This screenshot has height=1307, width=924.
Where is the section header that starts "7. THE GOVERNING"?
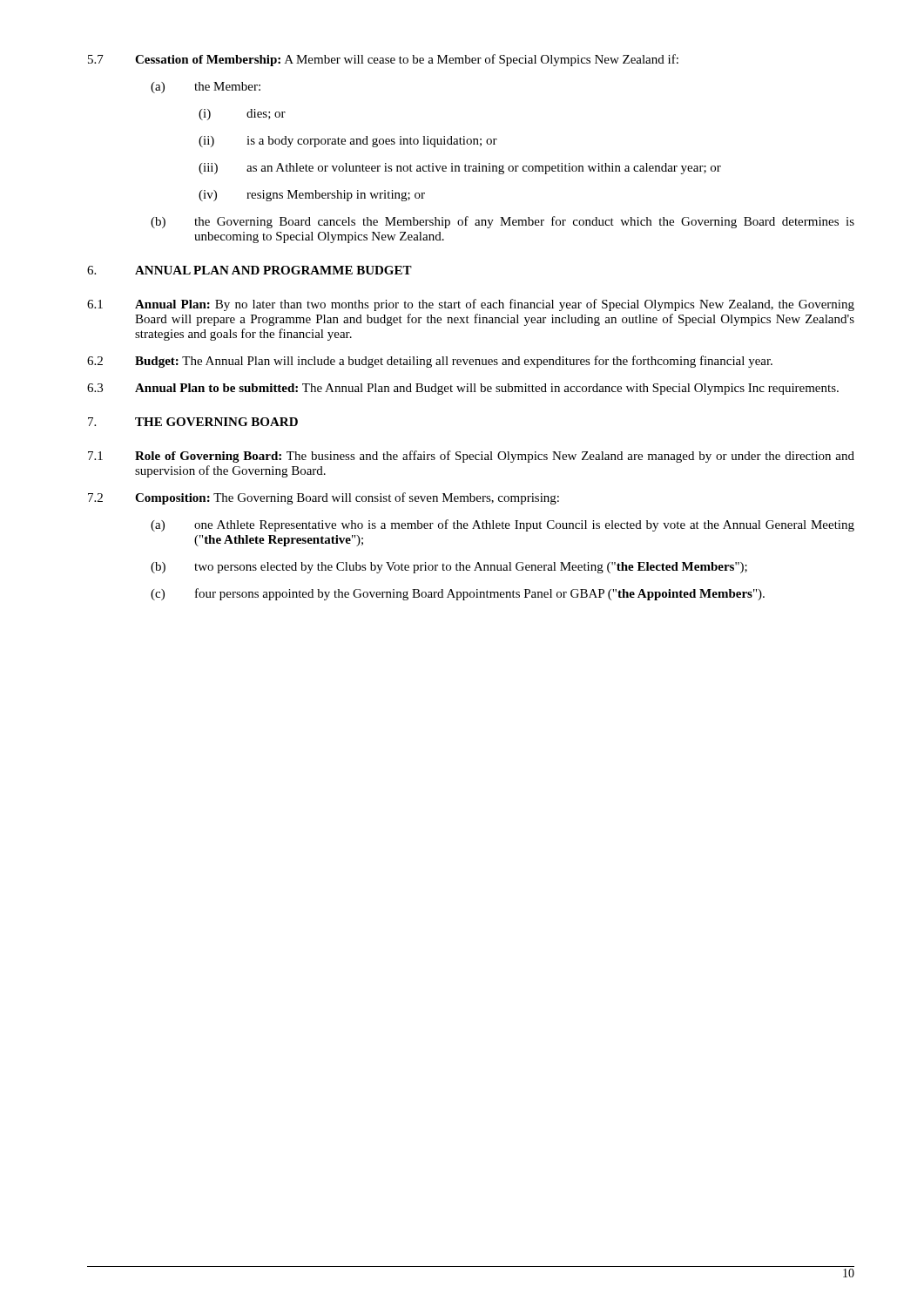pos(193,422)
